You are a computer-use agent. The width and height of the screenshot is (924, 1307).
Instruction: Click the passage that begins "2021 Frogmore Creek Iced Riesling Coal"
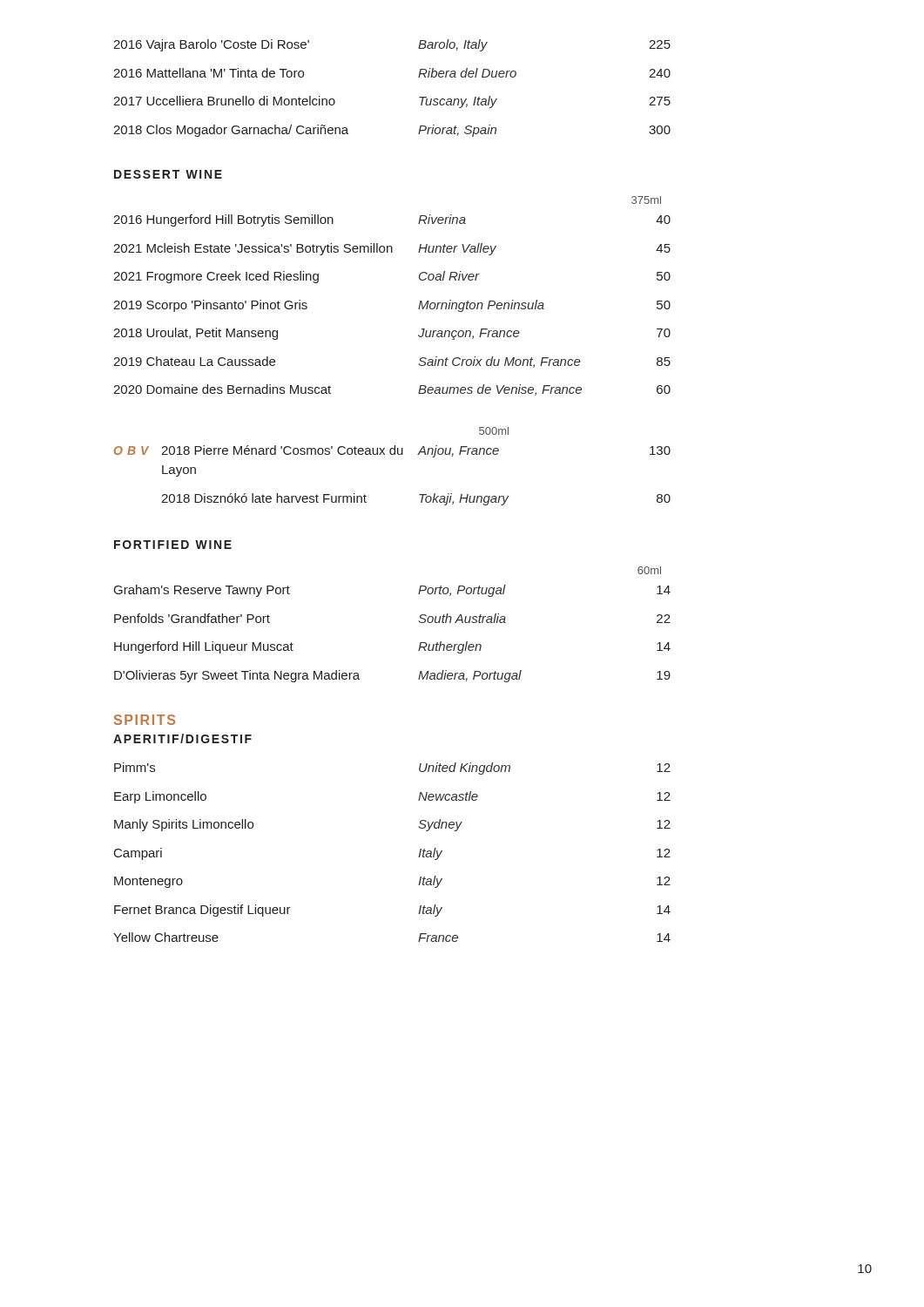[210, 279]
